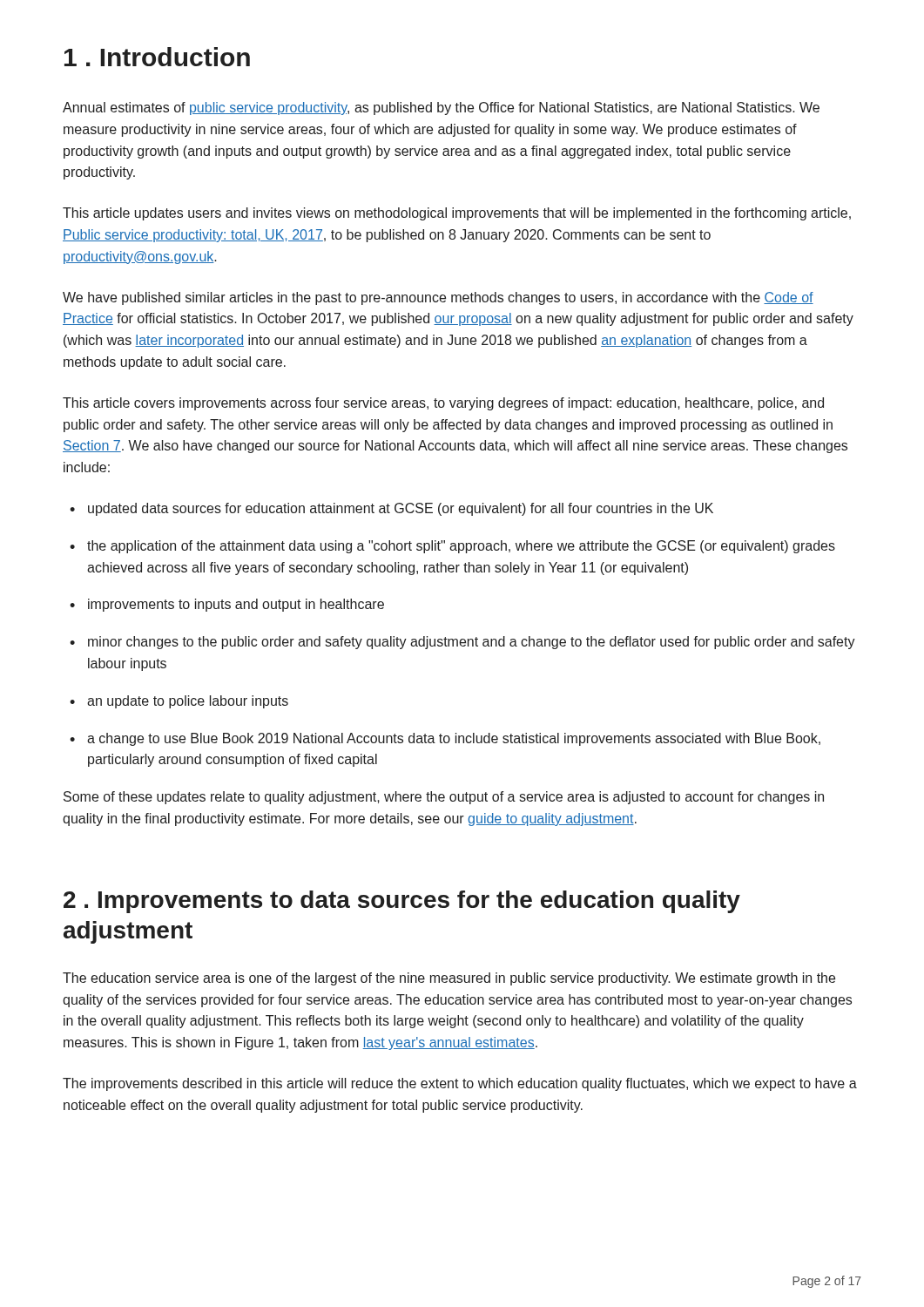The width and height of the screenshot is (924, 1307).
Task: Select the list item with the text "a change to use"
Action: pos(454,749)
